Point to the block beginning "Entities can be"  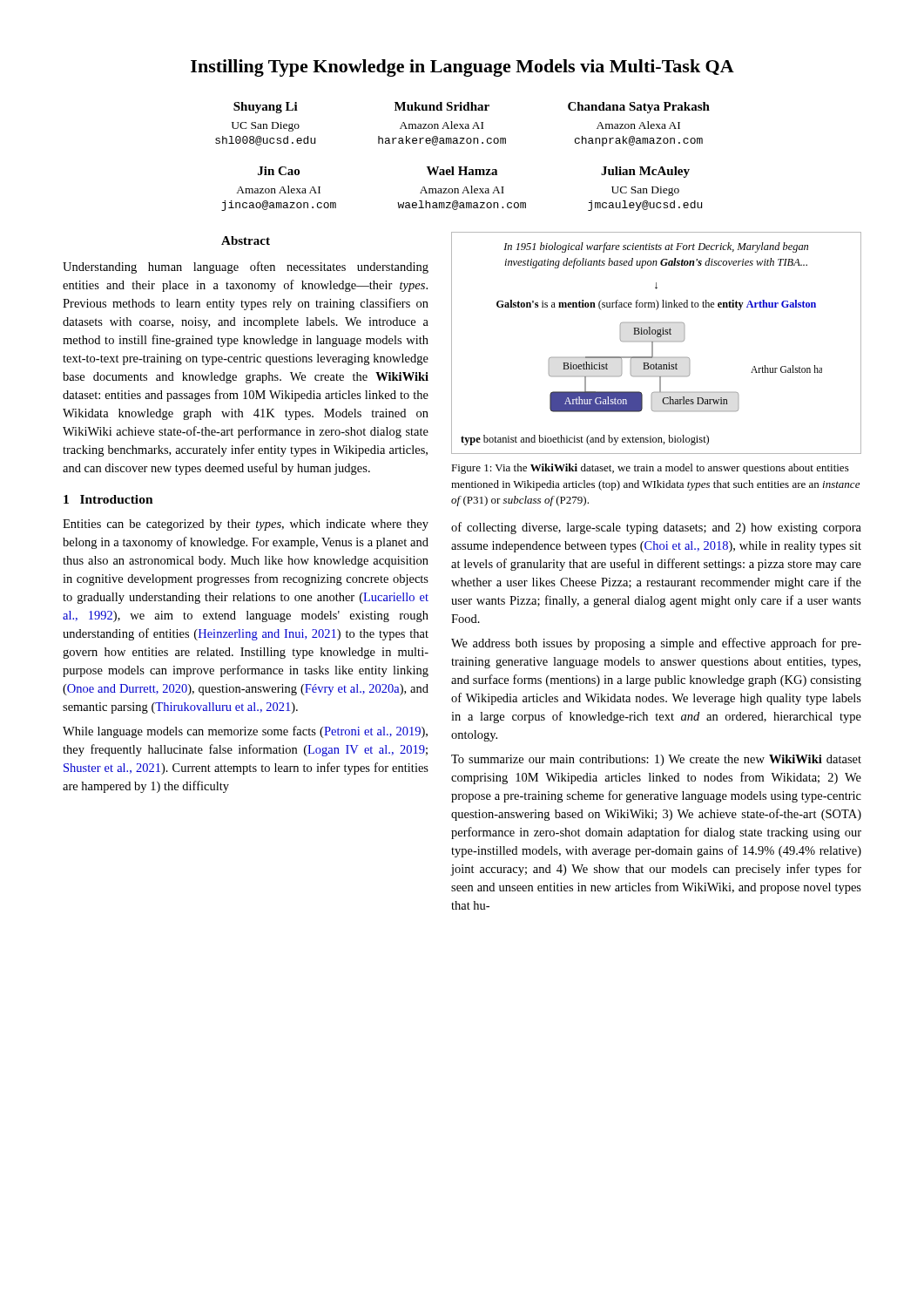[246, 655]
